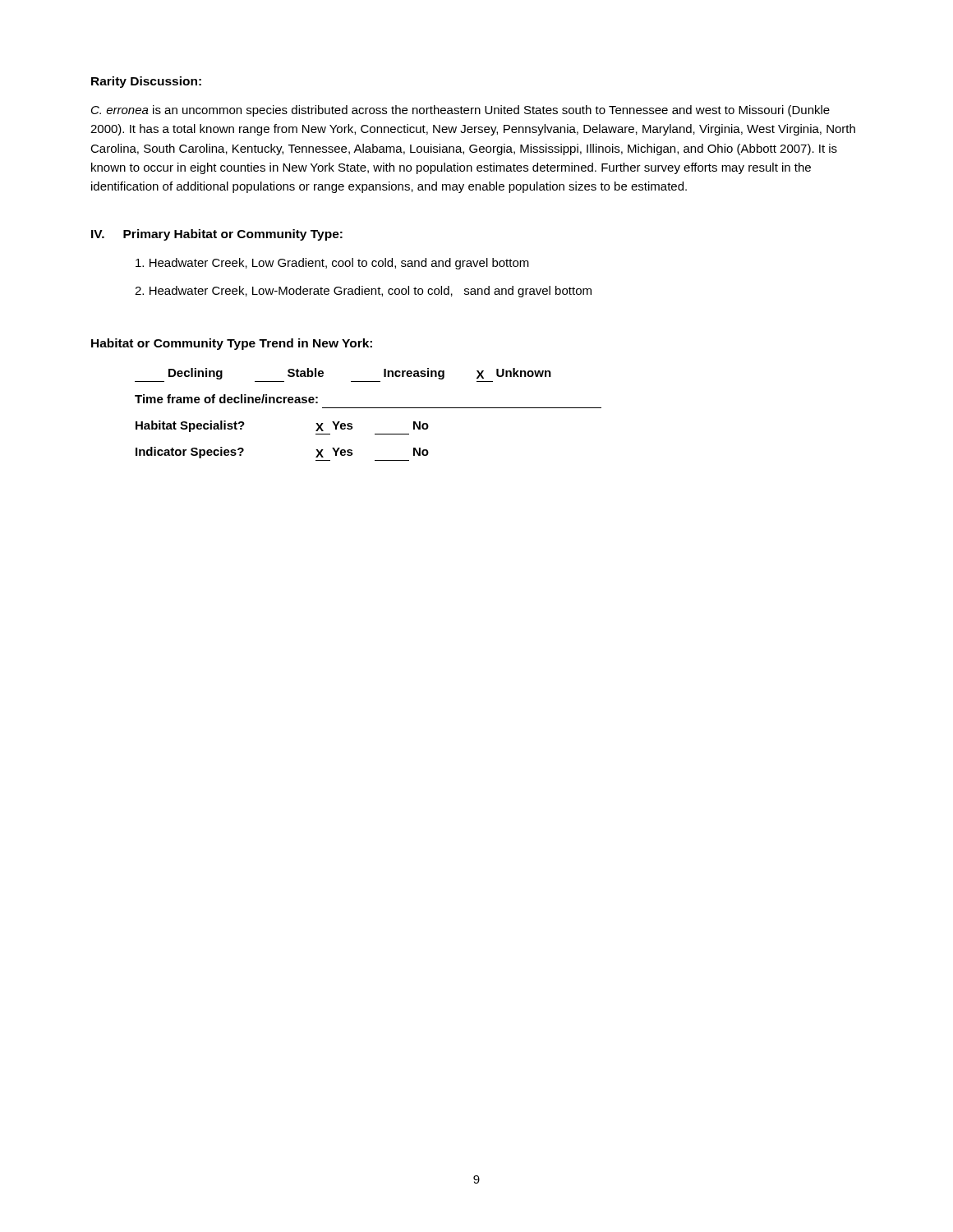Click on the element starting "Habitat Specialist? XYes No"
Image resolution: width=953 pixels, height=1232 pixels.
[x=193, y=426]
